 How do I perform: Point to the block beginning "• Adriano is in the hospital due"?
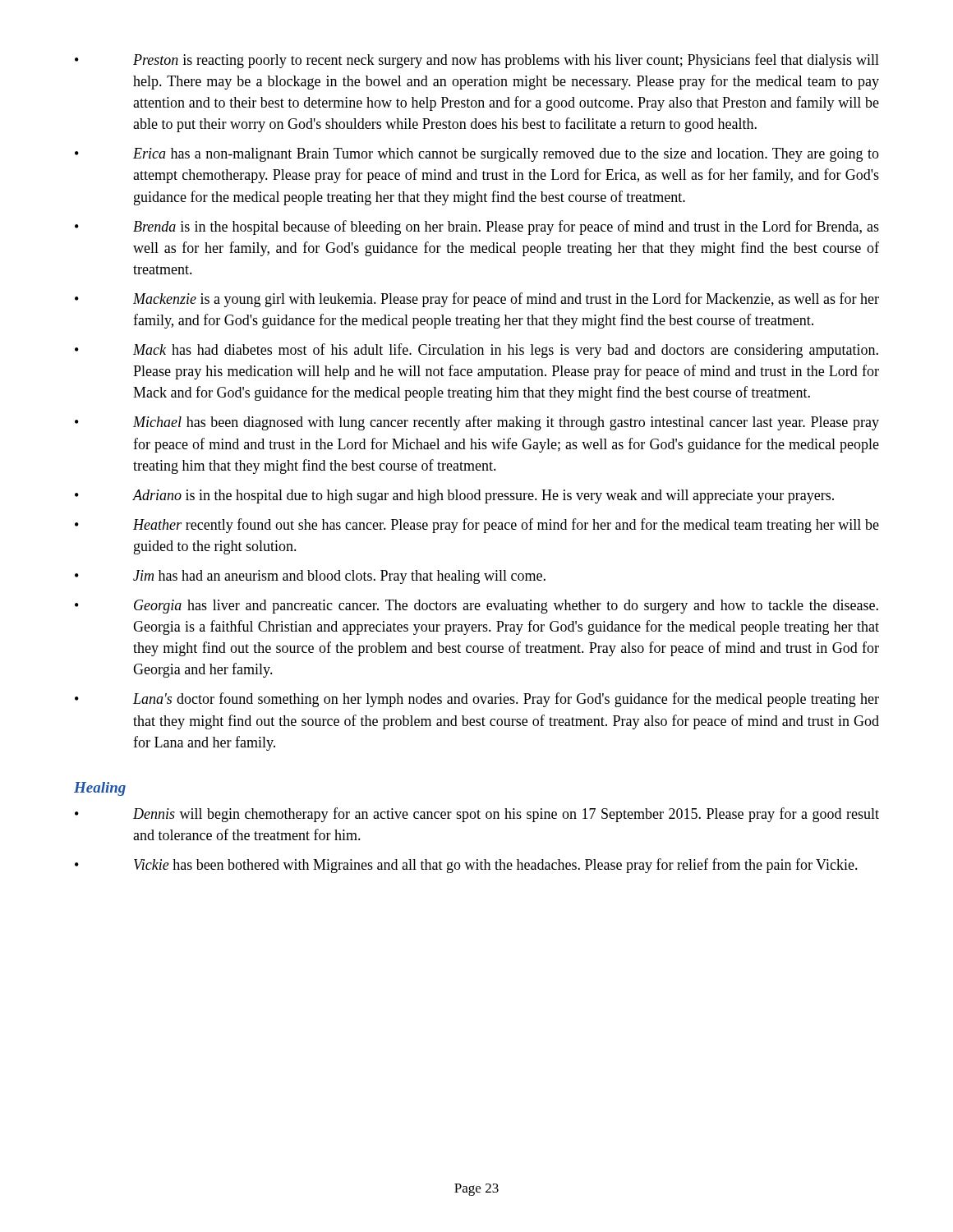(x=476, y=495)
